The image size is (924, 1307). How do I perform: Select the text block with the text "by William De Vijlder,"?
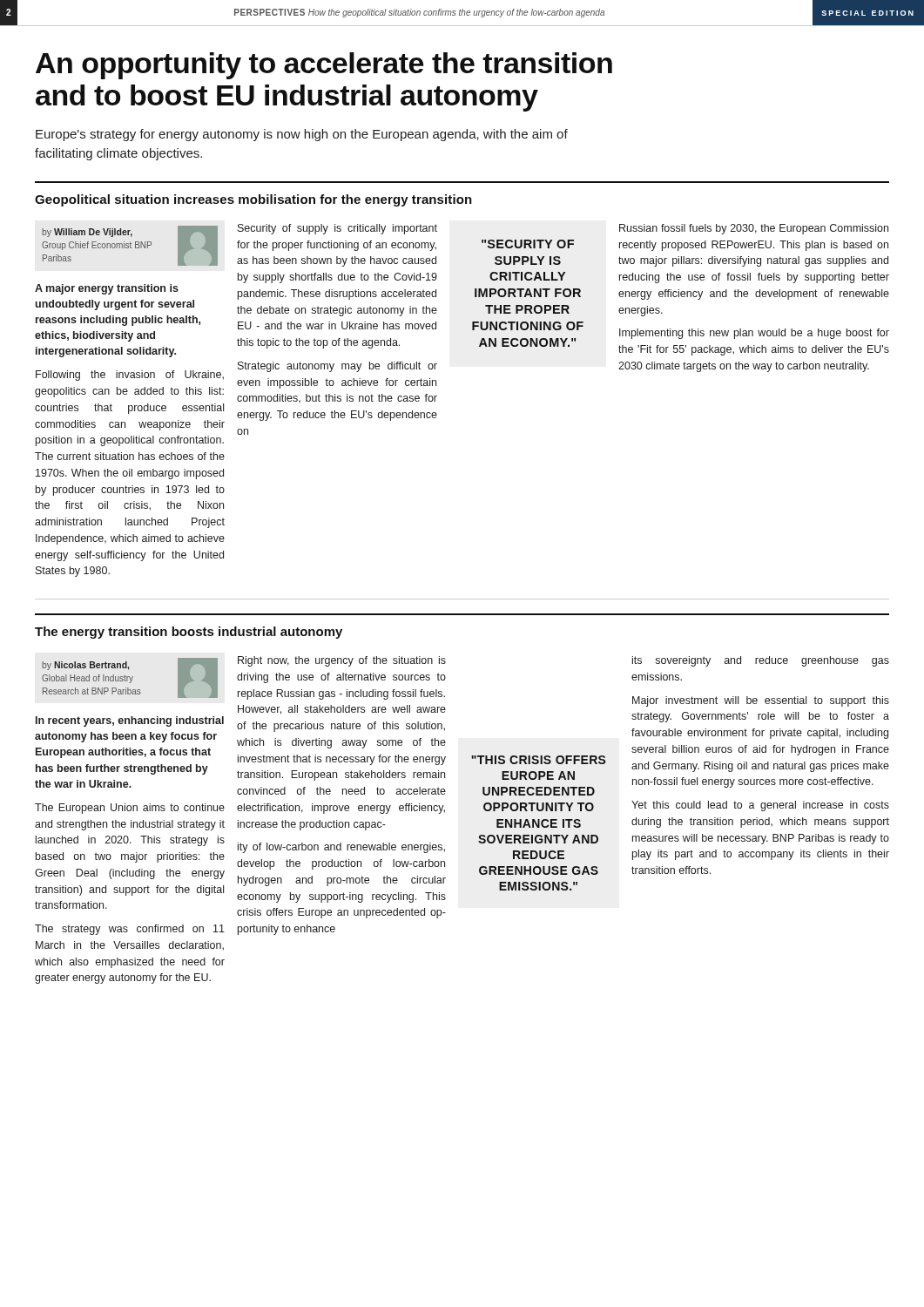[x=130, y=400]
